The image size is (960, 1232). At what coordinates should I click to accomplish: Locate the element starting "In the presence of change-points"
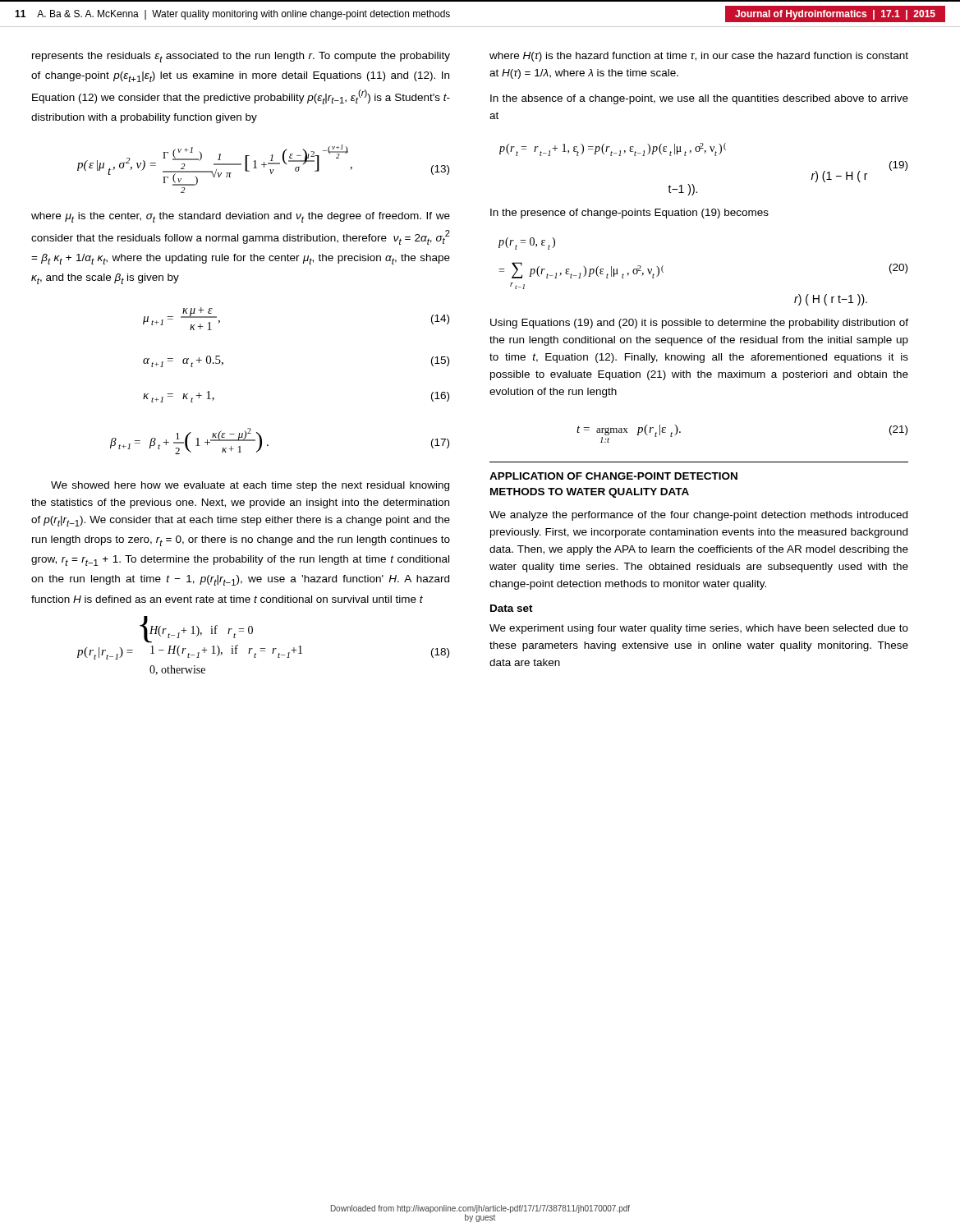coord(629,213)
